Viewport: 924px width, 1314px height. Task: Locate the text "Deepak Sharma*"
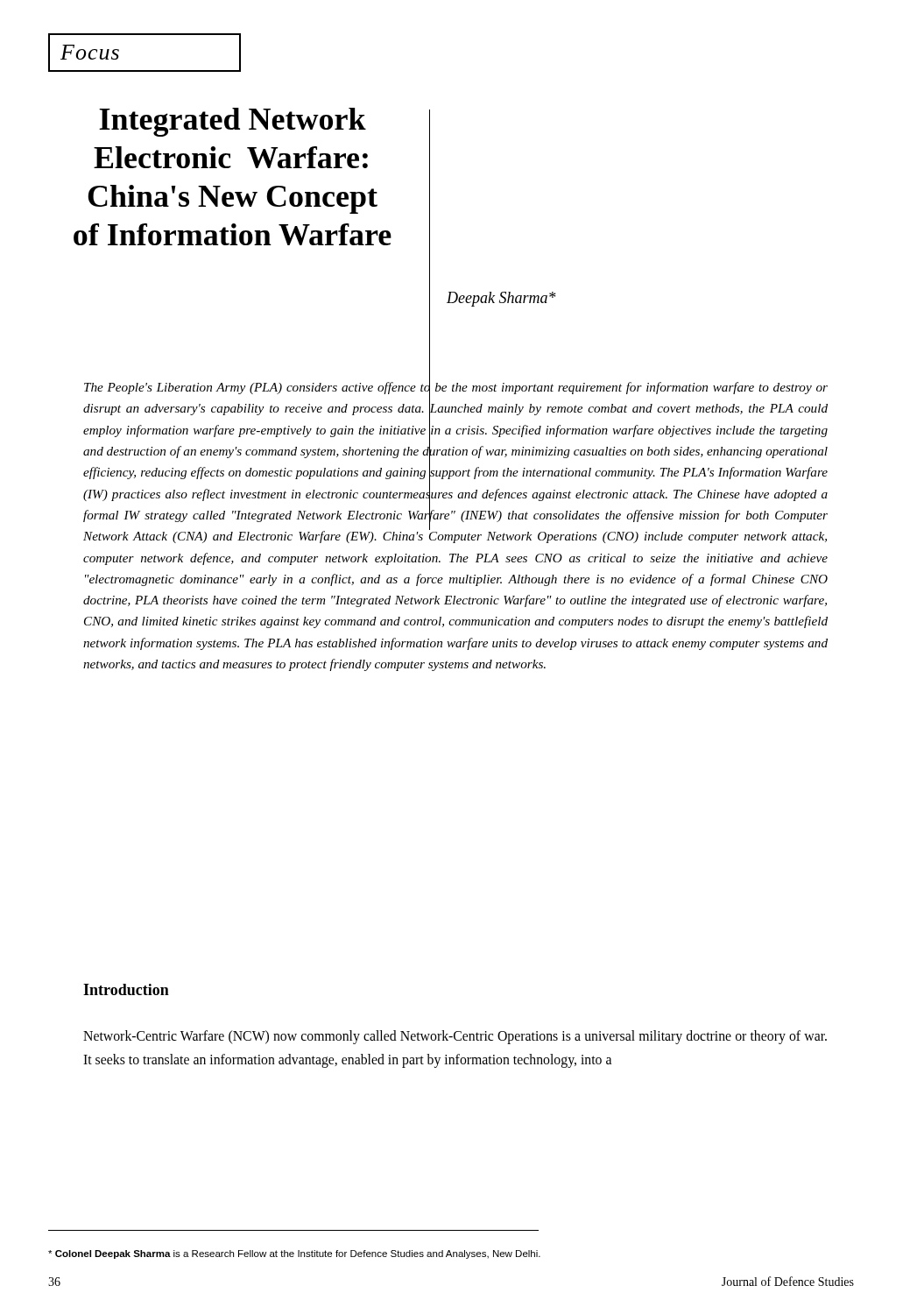point(501,299)
